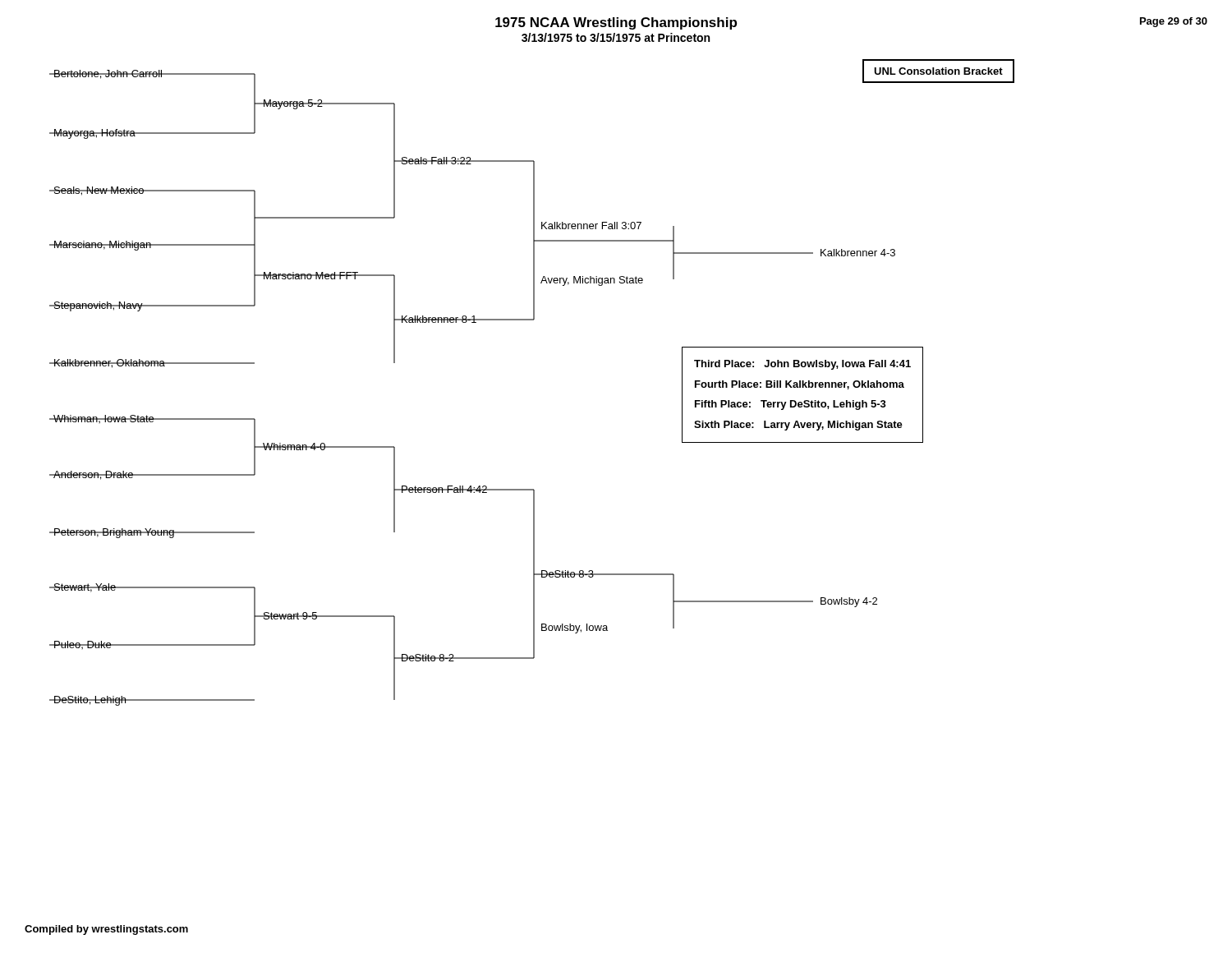Click on the block starting "DeStito 8-2"
This screenshot has height=953, width=1232.
tap(428, 658)
